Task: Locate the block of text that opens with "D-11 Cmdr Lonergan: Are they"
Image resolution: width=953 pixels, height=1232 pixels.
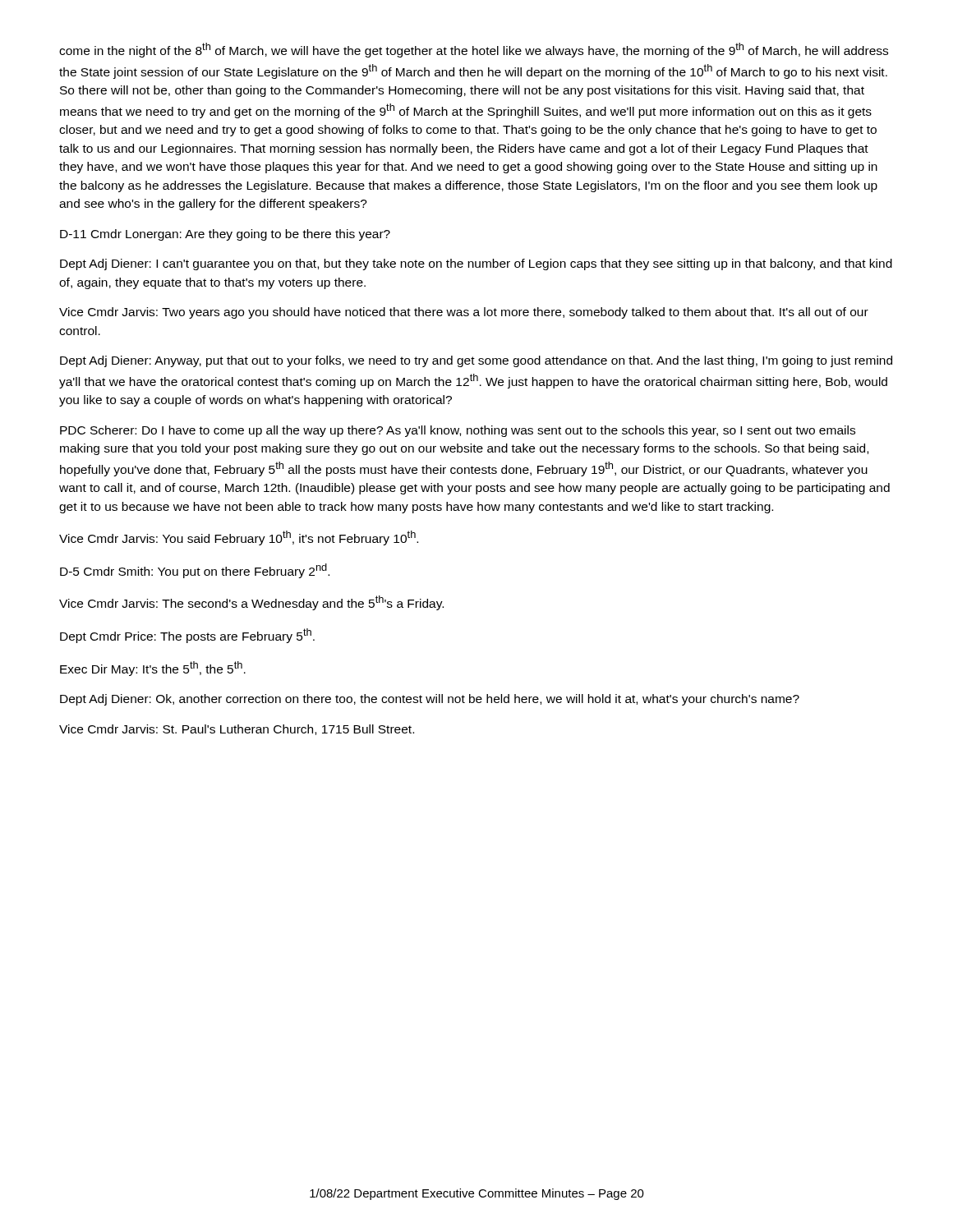Action: point(225,233)
